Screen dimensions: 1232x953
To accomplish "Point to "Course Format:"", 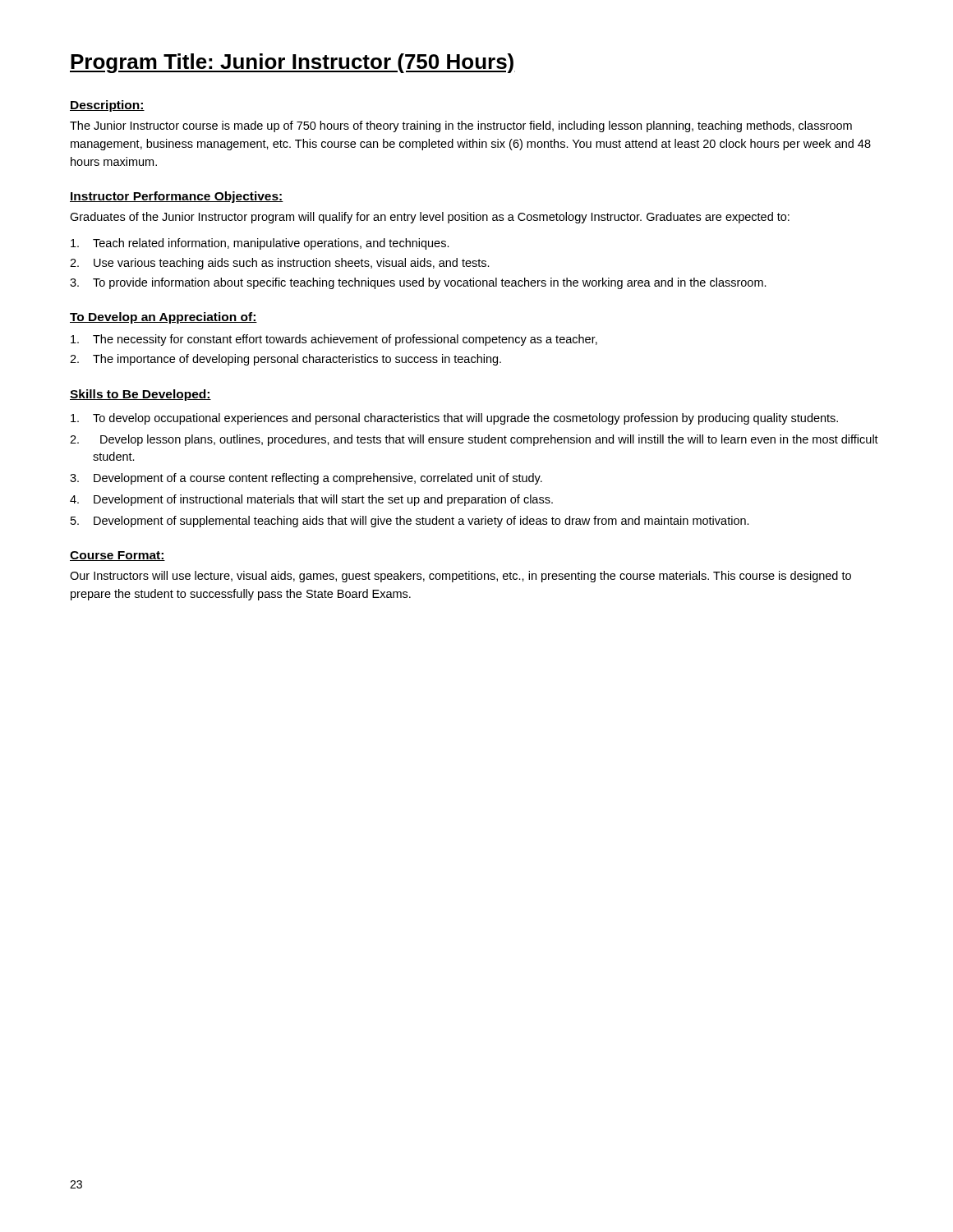I will [x=117, y=555].
